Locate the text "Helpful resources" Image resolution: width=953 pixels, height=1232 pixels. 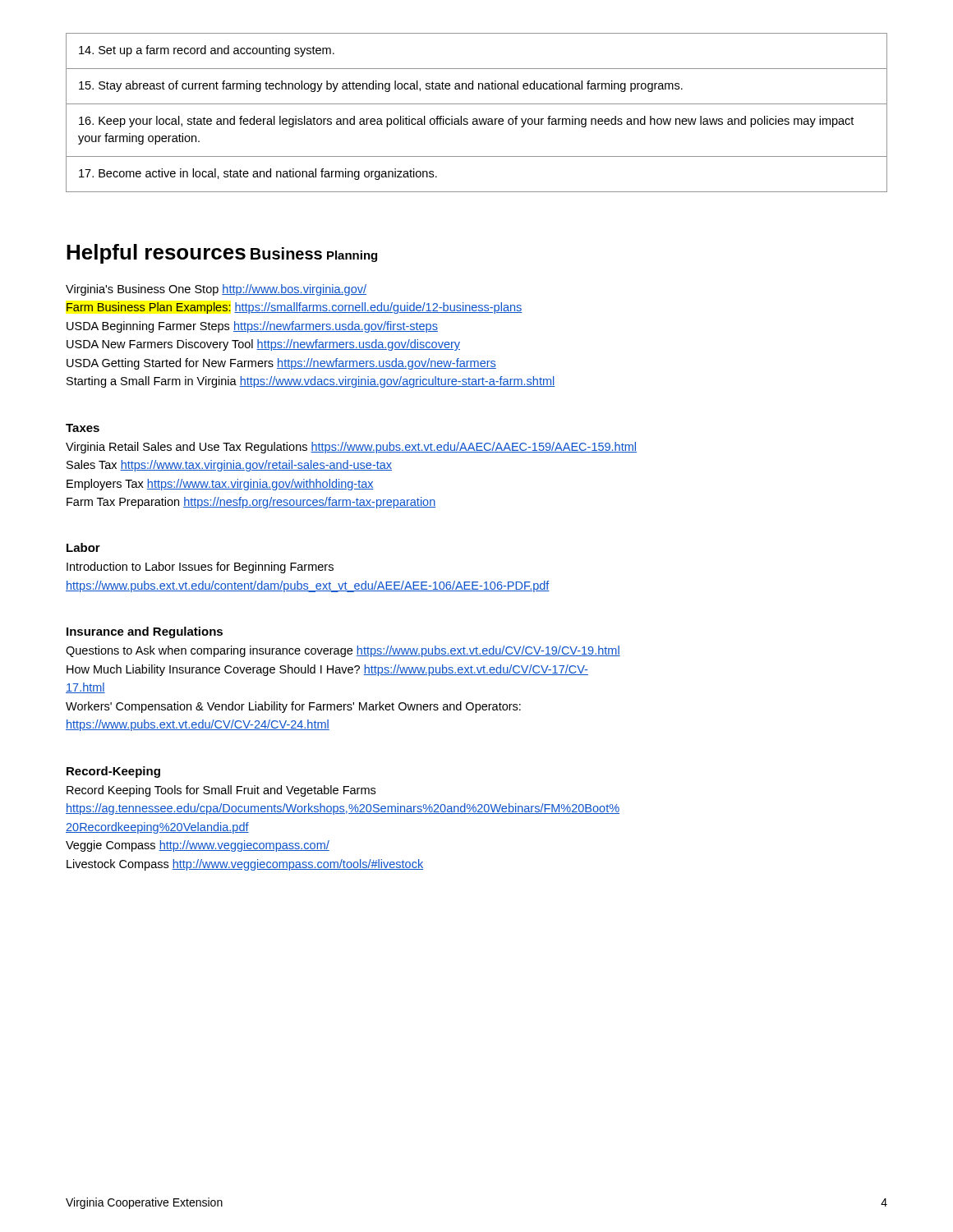(x=156, y=252)
